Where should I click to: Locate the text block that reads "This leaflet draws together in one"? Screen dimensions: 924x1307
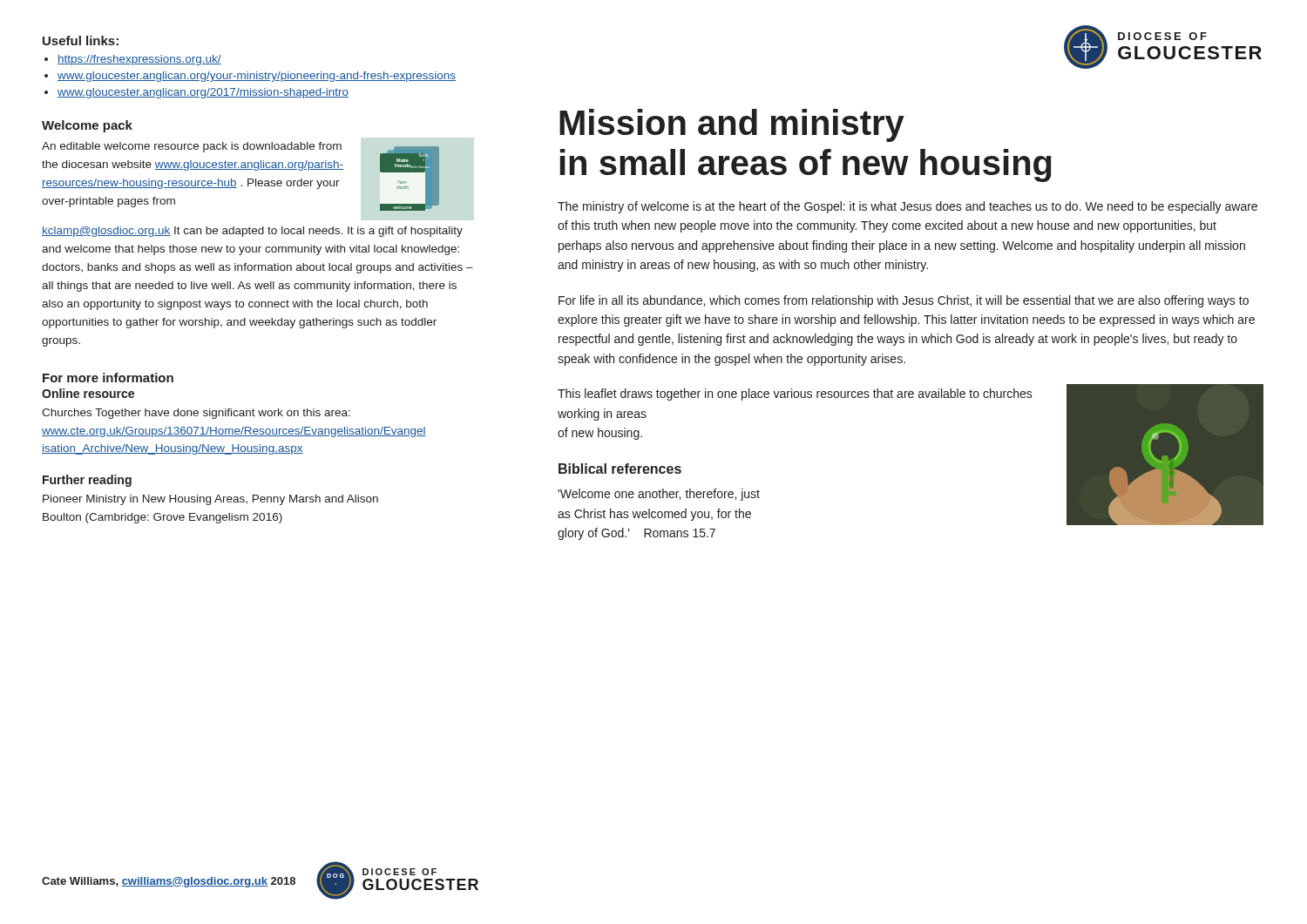(x=795, y=395)
